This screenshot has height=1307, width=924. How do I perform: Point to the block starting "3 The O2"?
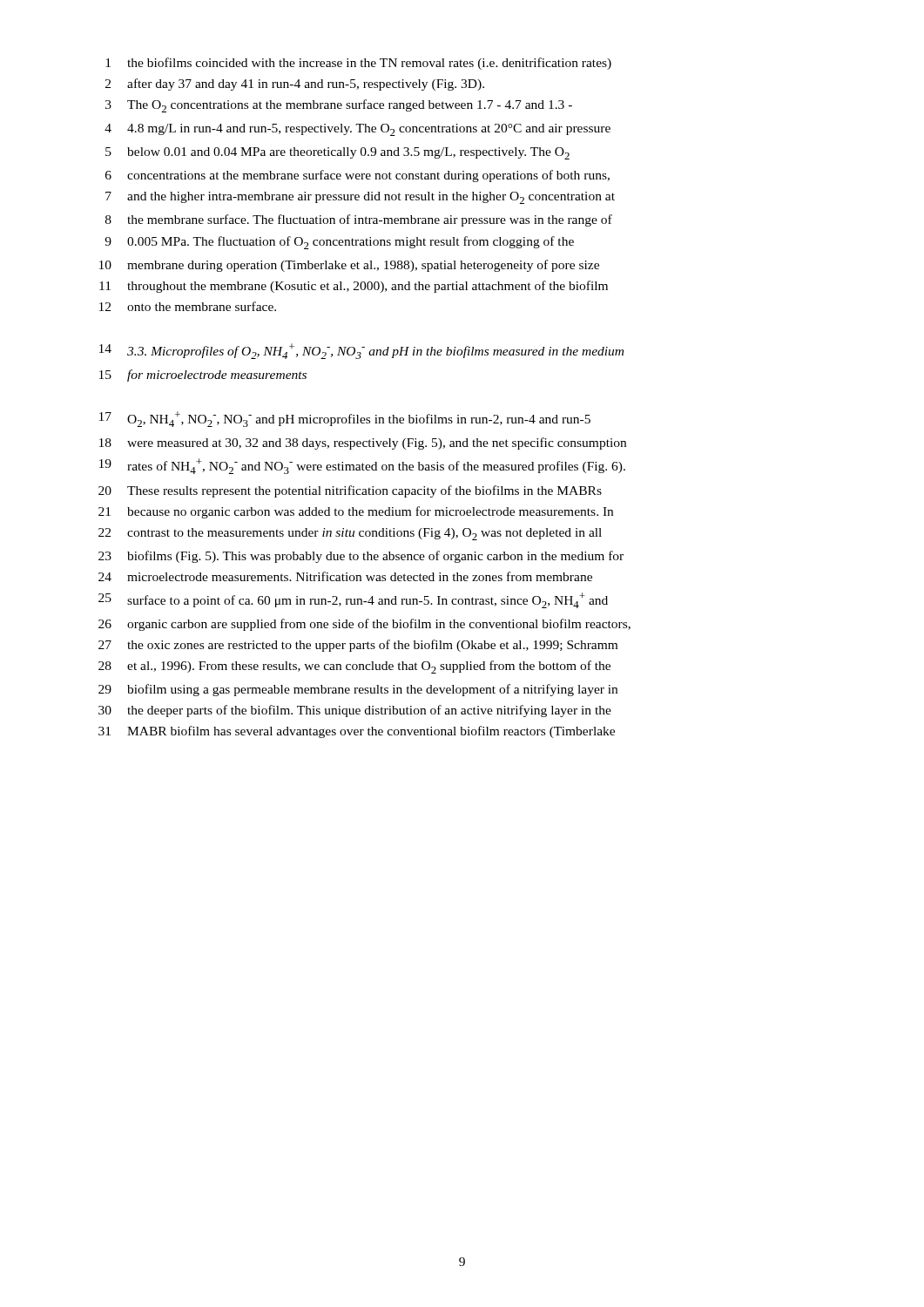point(470,106)
